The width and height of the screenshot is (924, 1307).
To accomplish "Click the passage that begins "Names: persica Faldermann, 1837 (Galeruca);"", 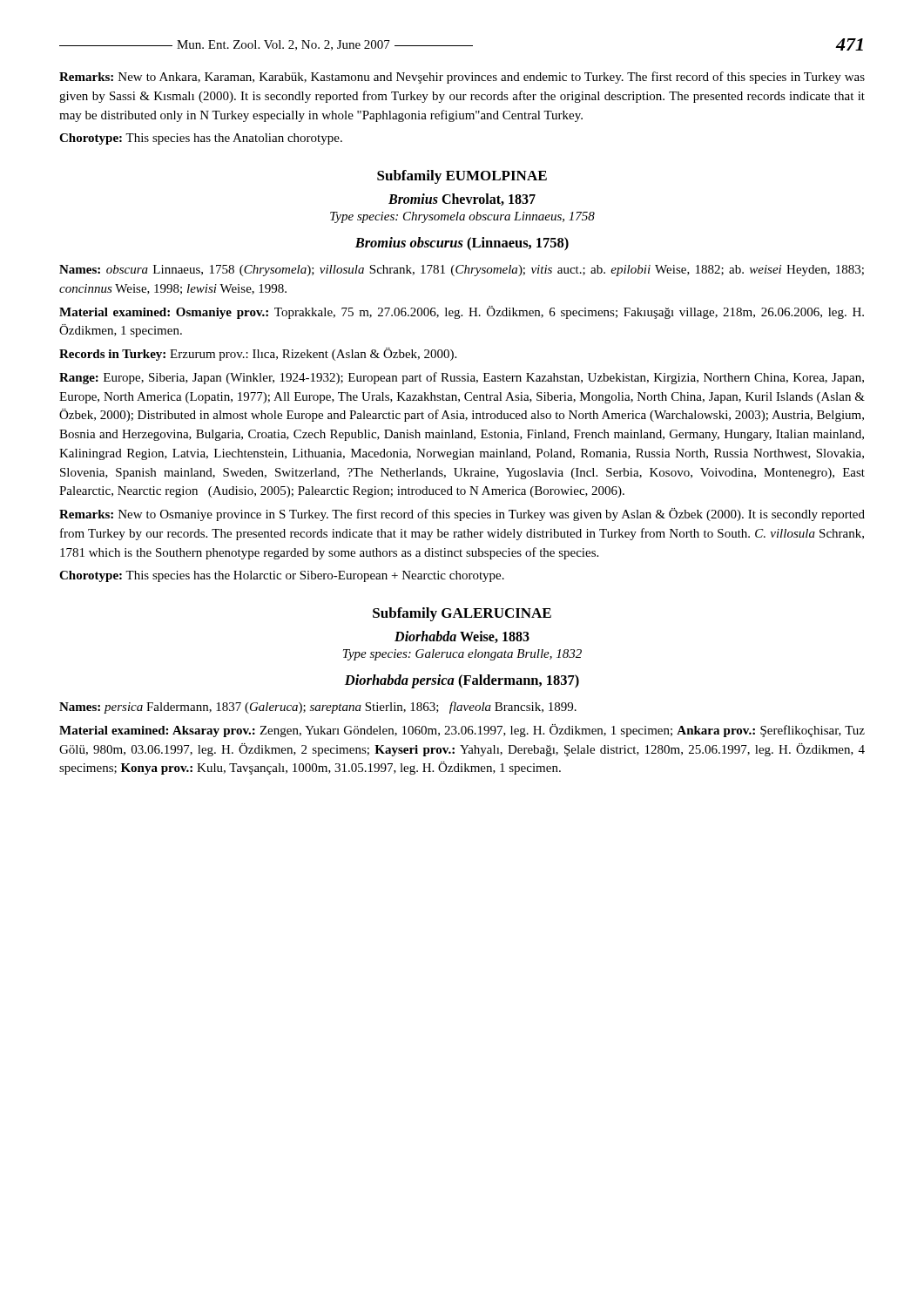I will point(318,707).
